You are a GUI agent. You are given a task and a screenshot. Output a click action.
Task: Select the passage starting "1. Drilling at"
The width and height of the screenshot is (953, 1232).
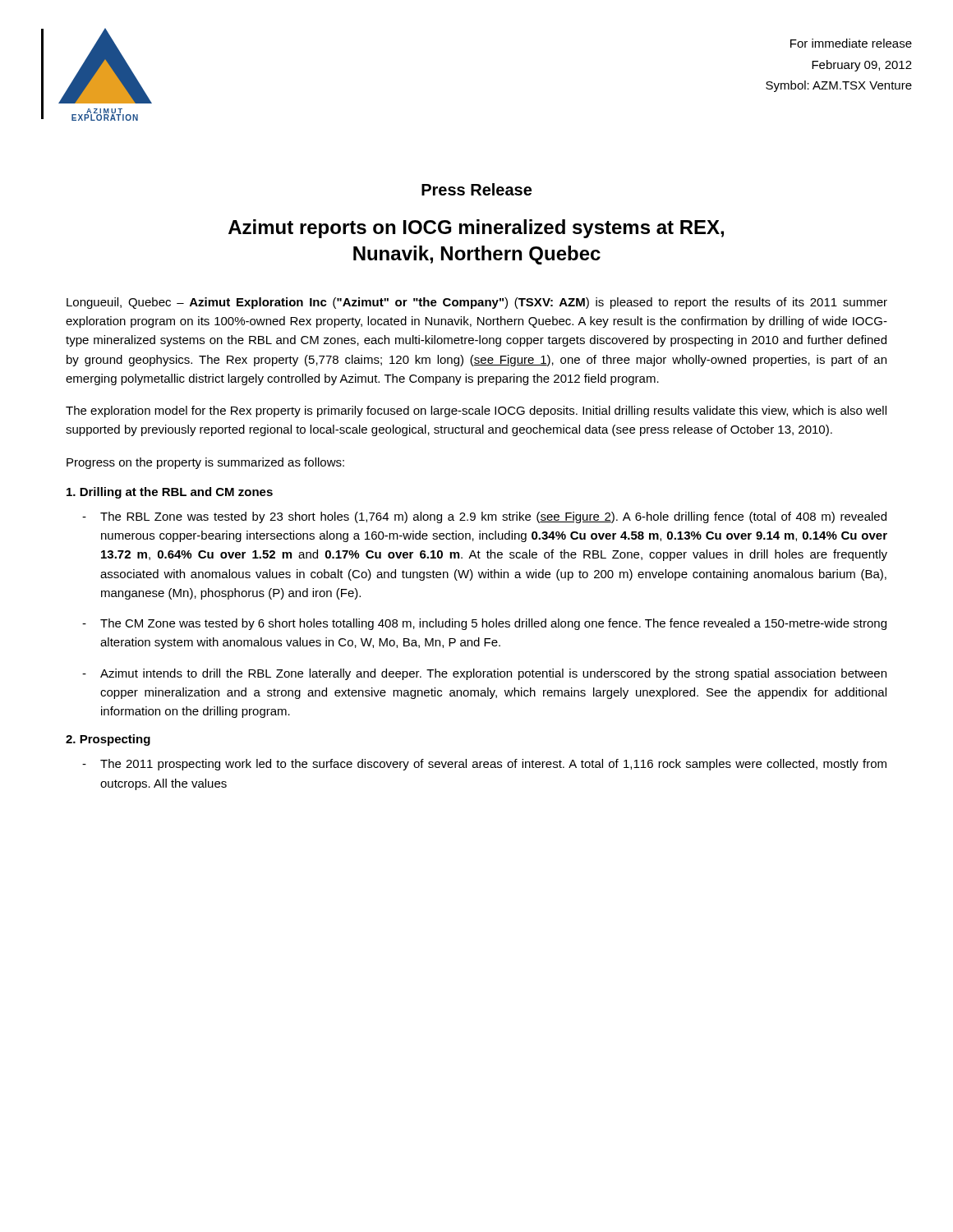(x=169, y=491)
